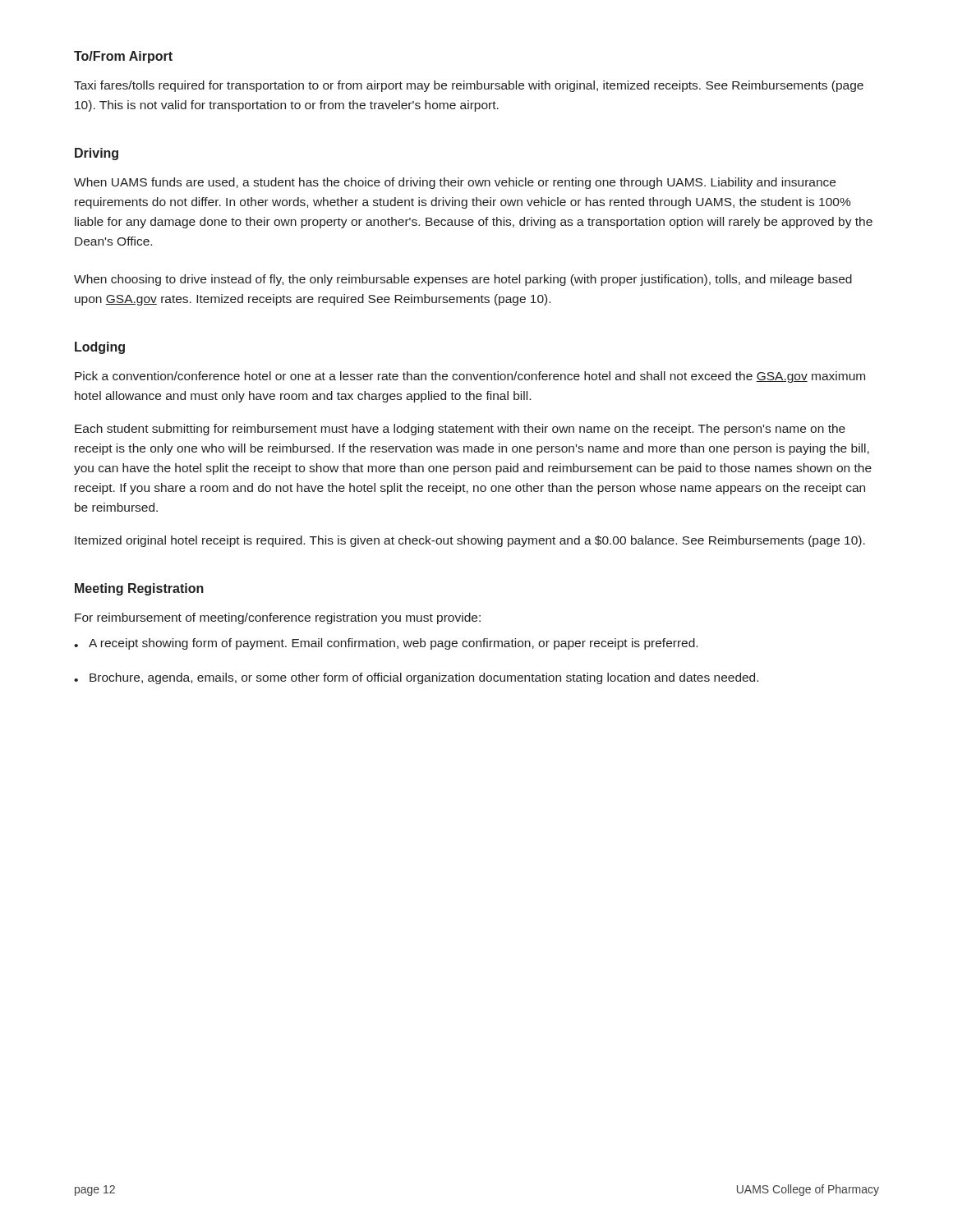
Task: Find the text block containing "Itemized original hotel"
Action: point(470,540)
